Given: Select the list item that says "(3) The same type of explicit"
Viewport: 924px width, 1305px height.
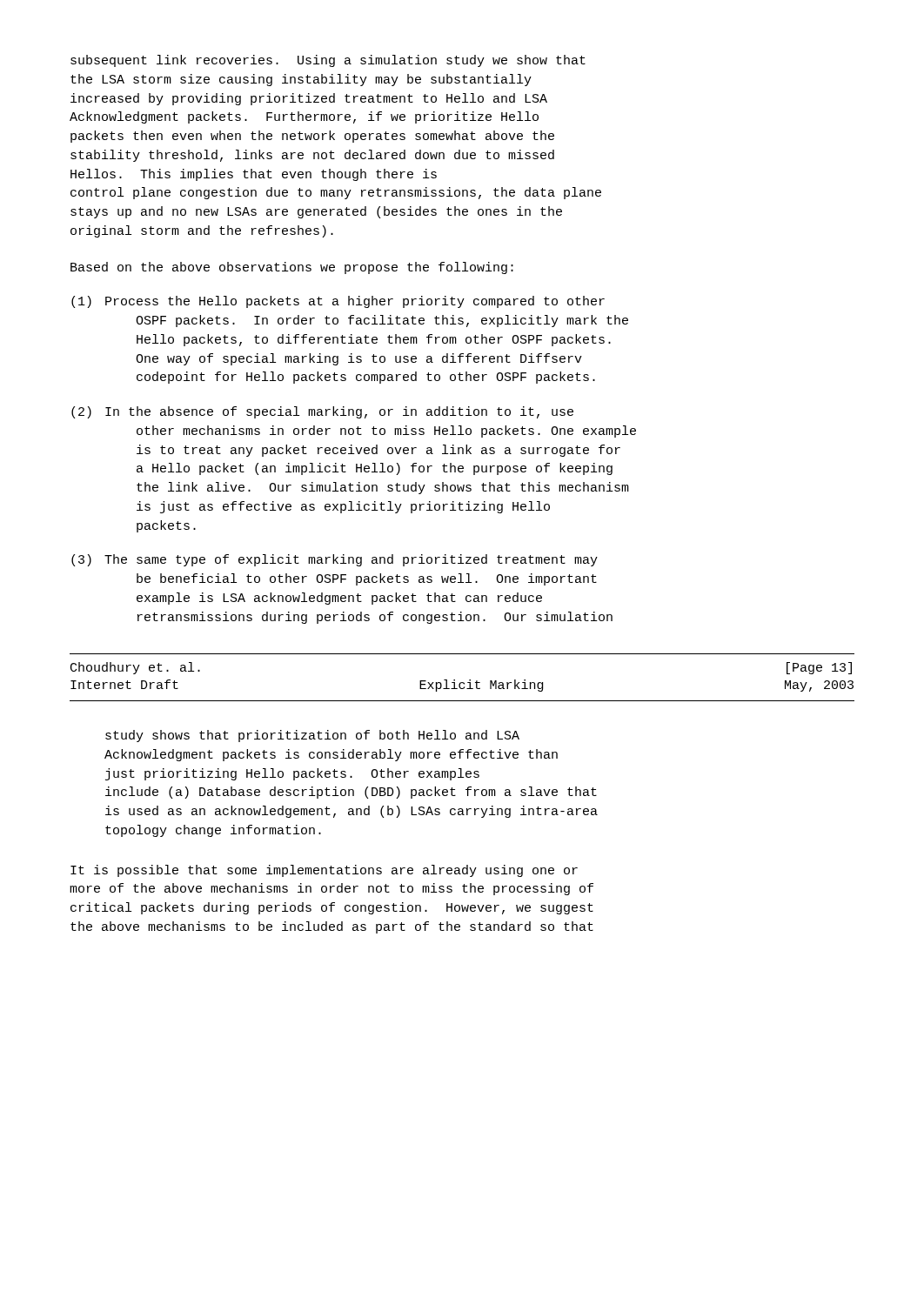Looking at the screenshot, I should [462, 590].
